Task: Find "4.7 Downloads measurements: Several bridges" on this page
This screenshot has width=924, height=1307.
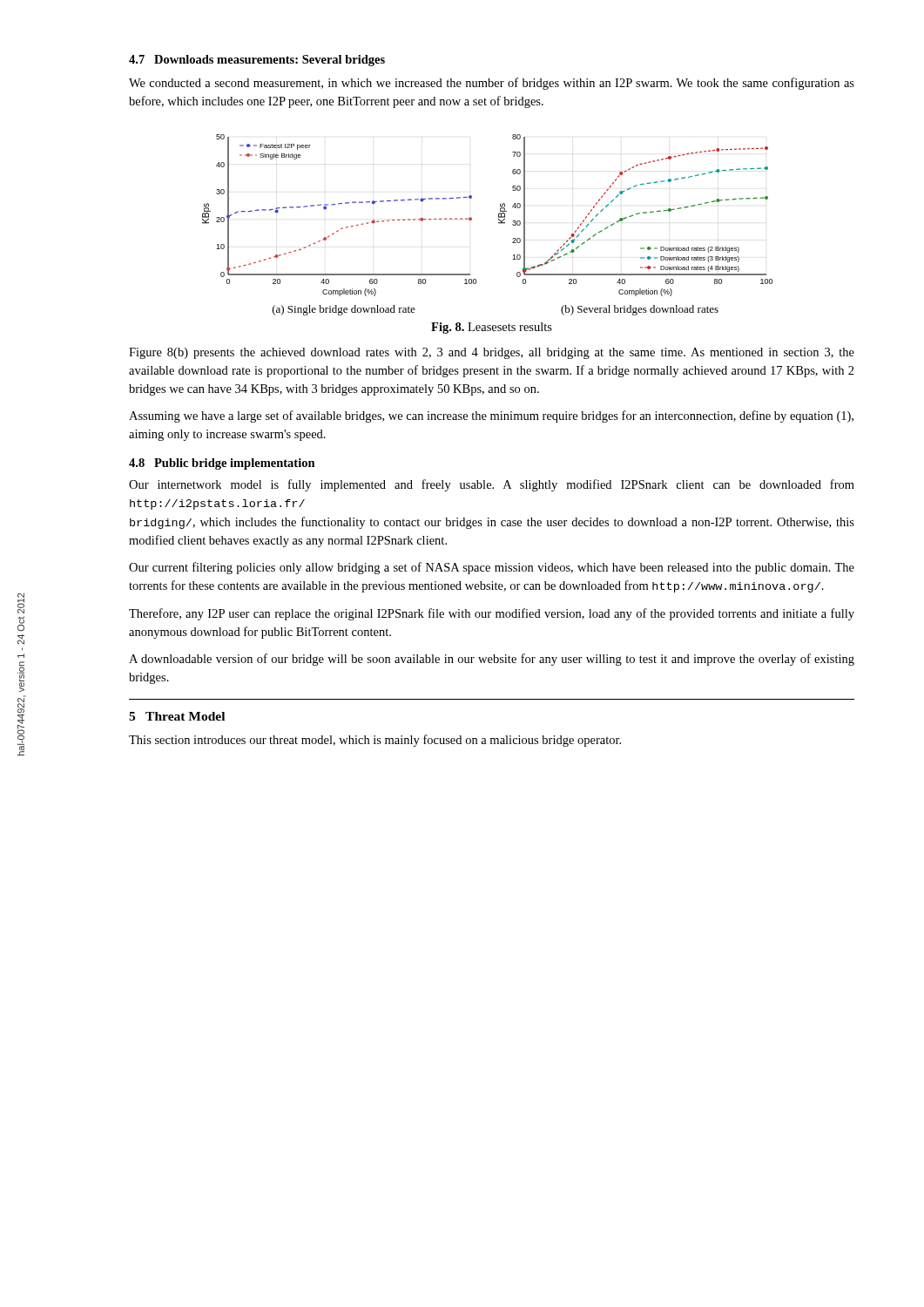Action: 257,59
